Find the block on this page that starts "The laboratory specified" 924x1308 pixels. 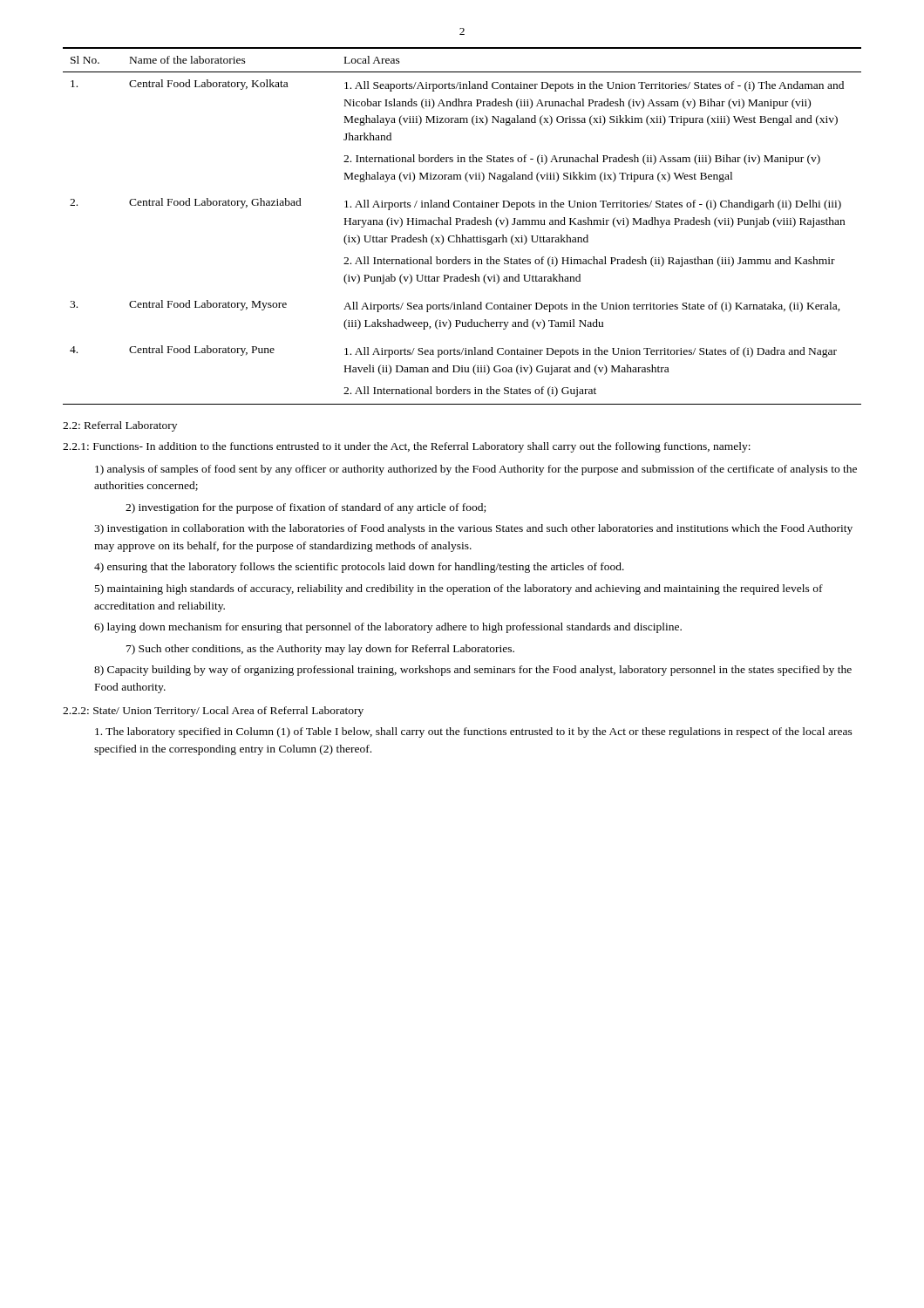click(x=473, y=740)
